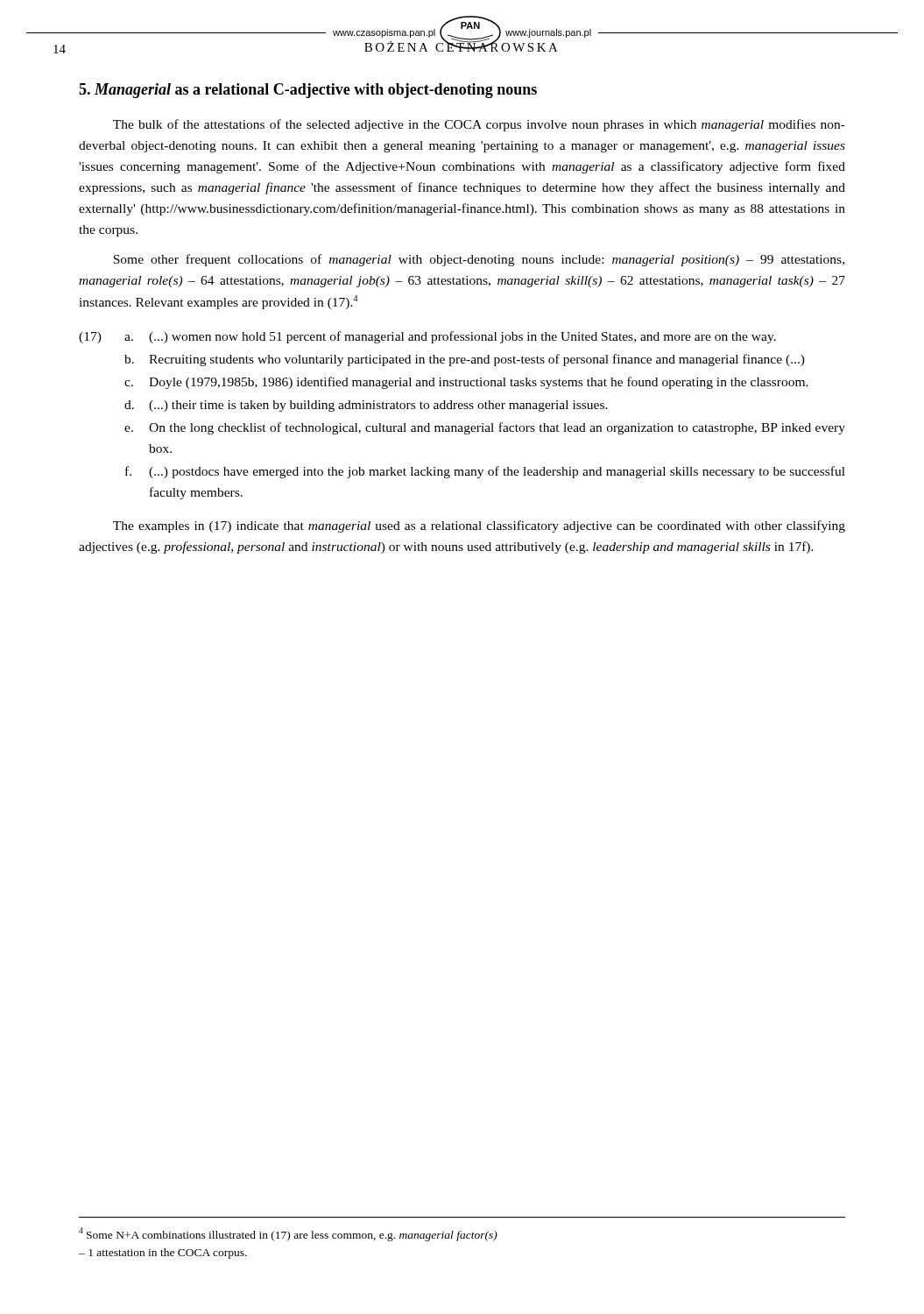Viewport: 924px width, 1314px height.
Task: Select the passage starting "b. Recruiting students who voluntarily participated in"
Action: tap(465, 359)
